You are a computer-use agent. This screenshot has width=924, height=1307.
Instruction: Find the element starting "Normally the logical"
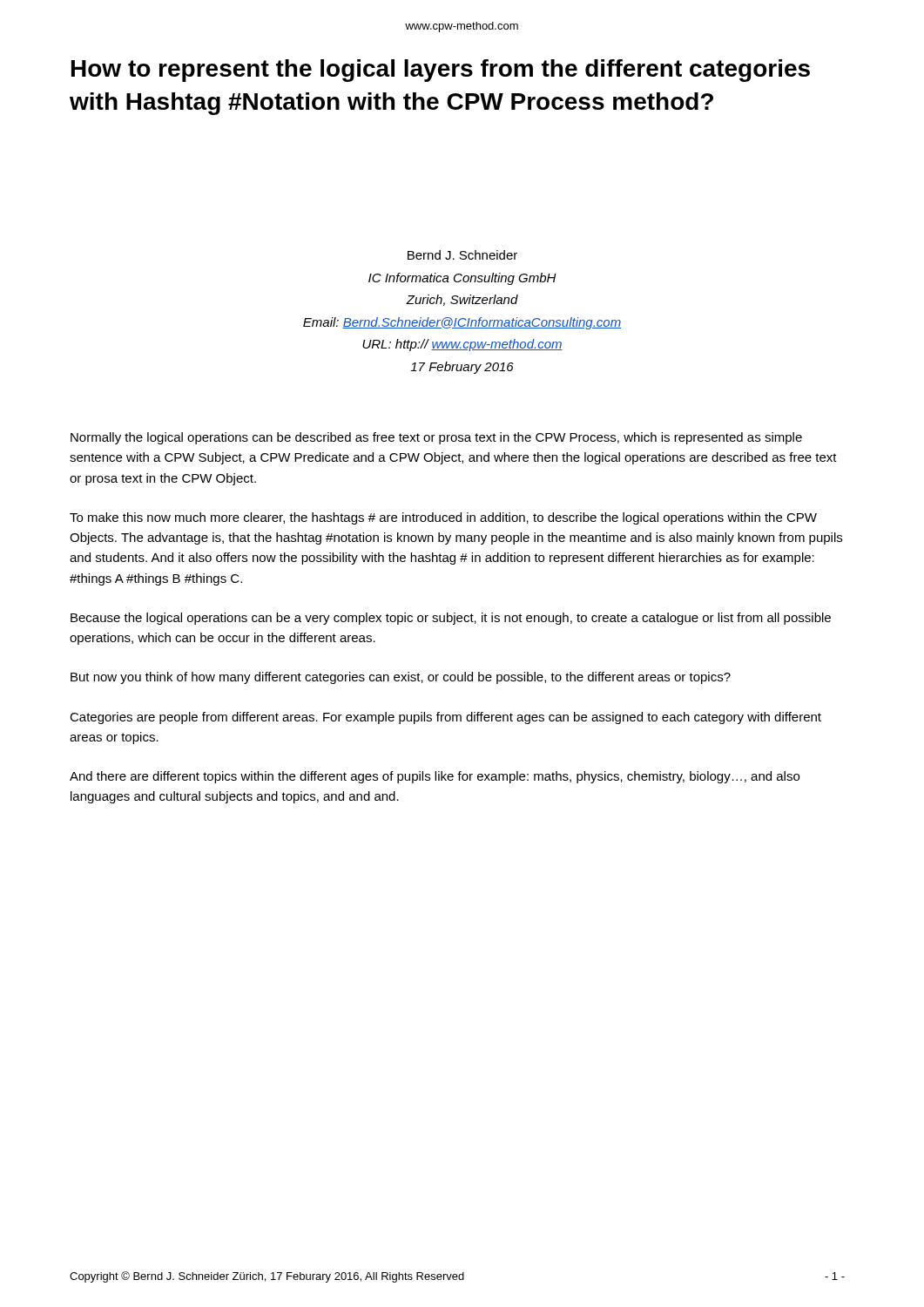453,457
